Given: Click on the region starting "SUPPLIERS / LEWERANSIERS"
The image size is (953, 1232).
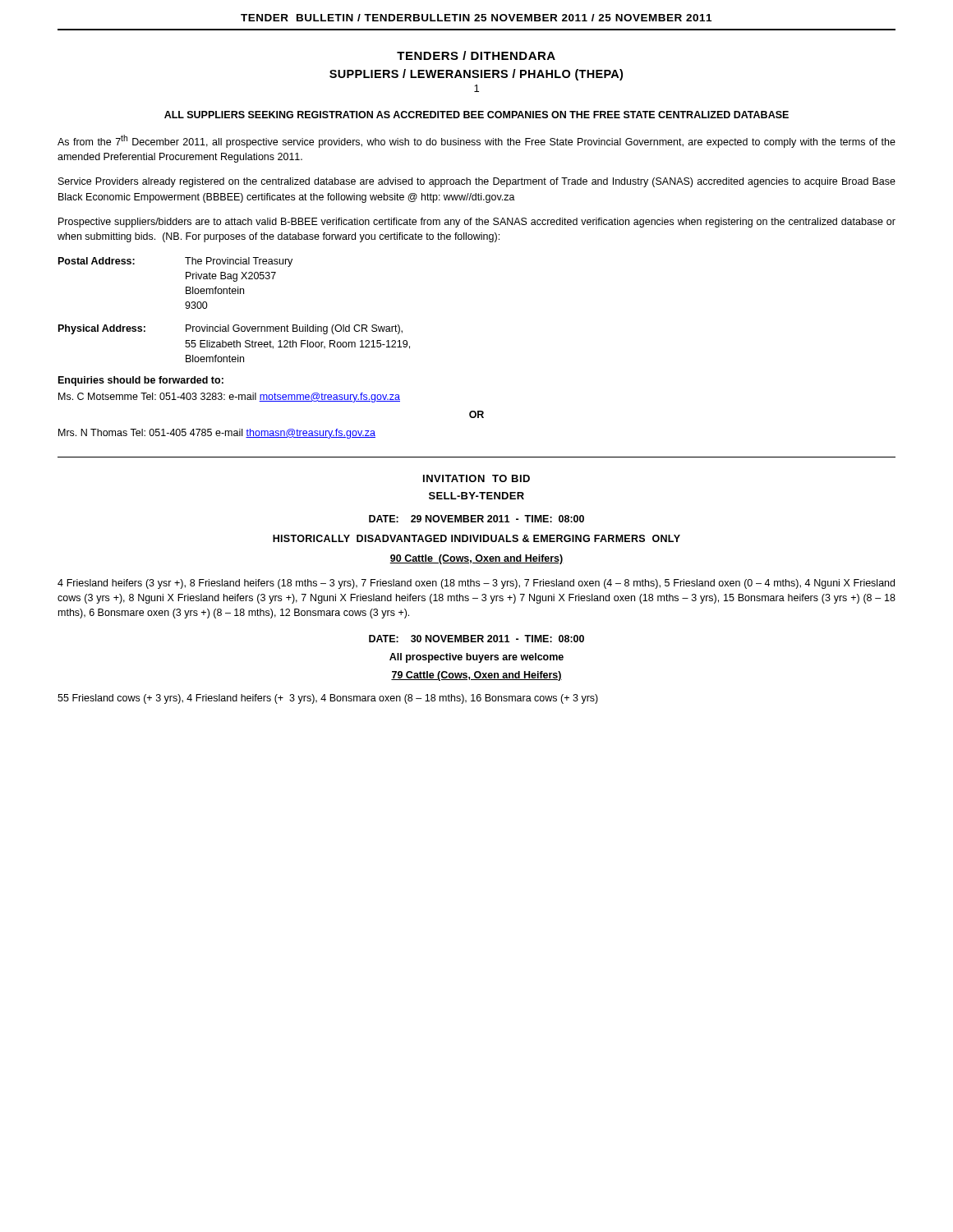Looking at the screenshot, I should point(476,74).
